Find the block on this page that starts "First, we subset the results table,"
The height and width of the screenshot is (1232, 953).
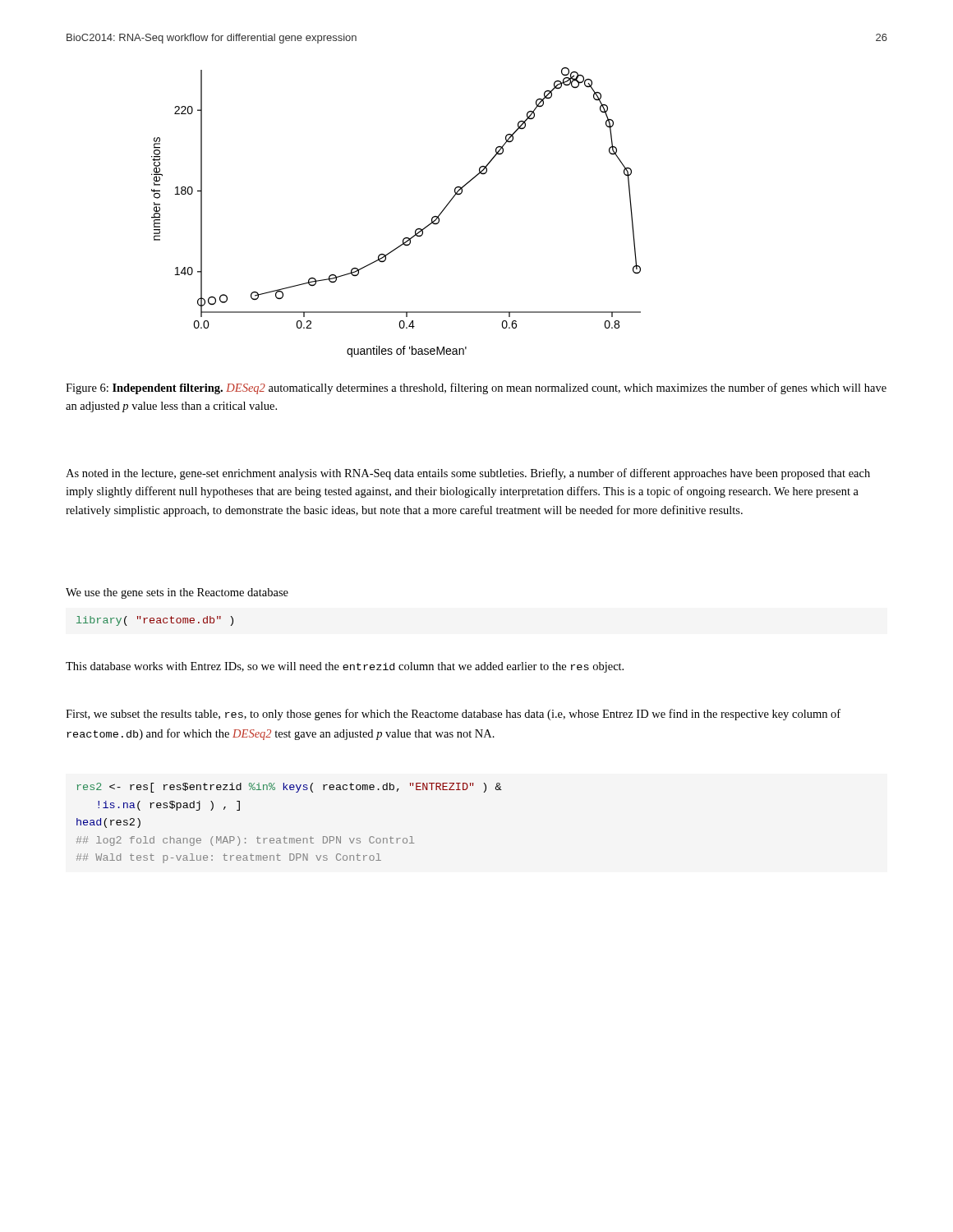coord(453,724)
